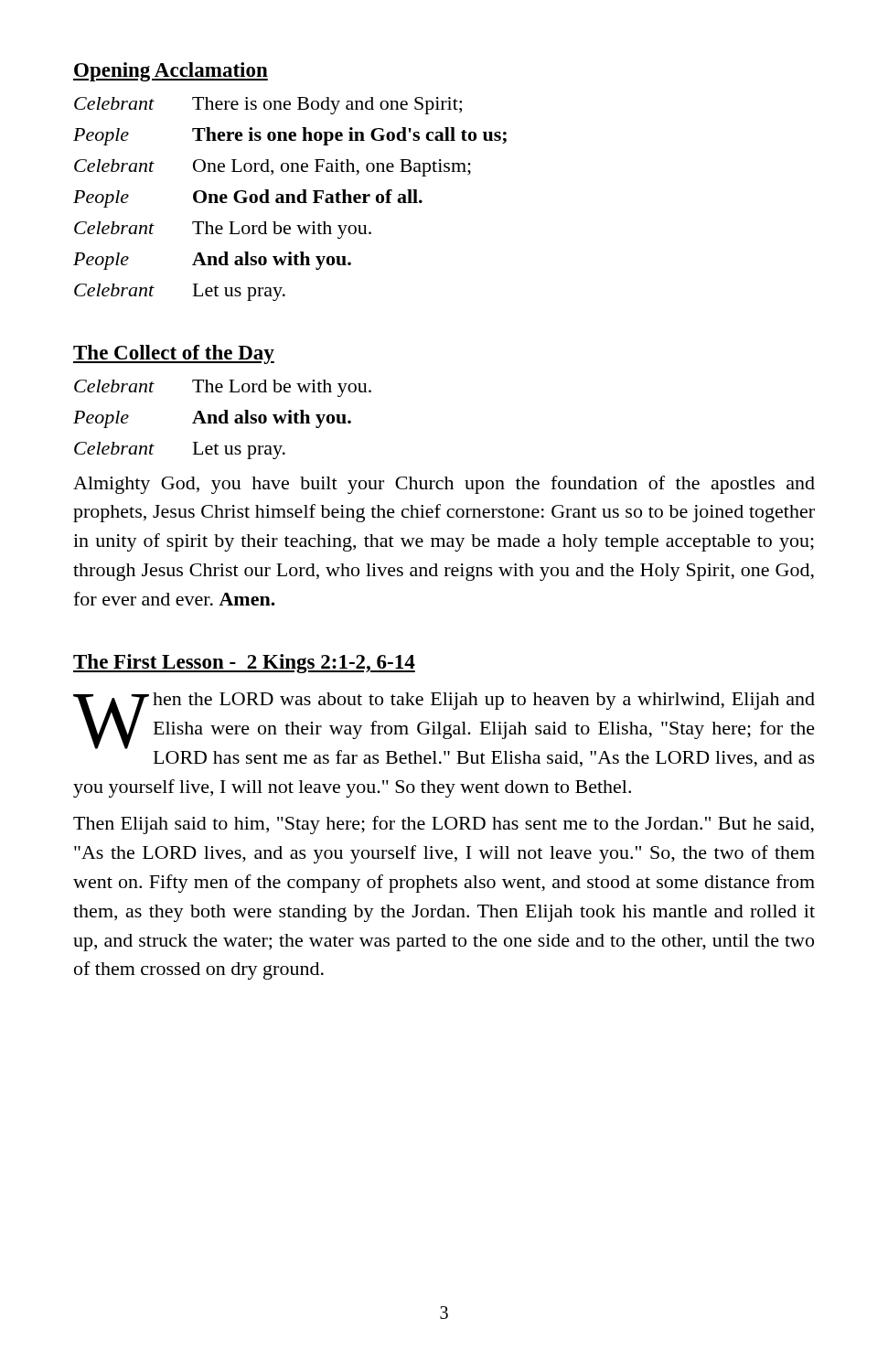Click on the text starting "The First Lesson ‑ 2 Kings 2:1-2,"

tap(244, 662)
